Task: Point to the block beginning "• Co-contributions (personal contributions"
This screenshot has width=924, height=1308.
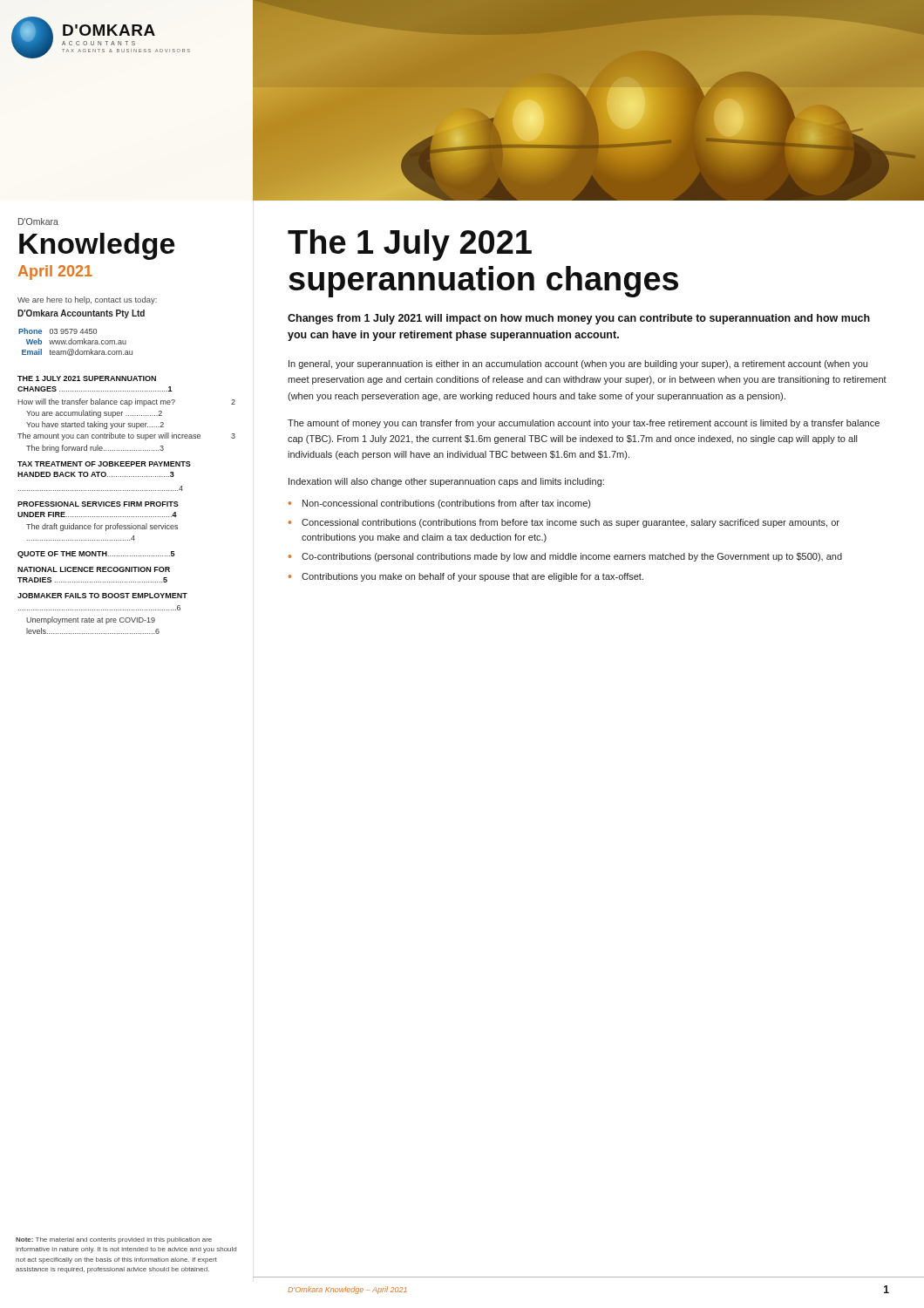Action: (565, 557)
